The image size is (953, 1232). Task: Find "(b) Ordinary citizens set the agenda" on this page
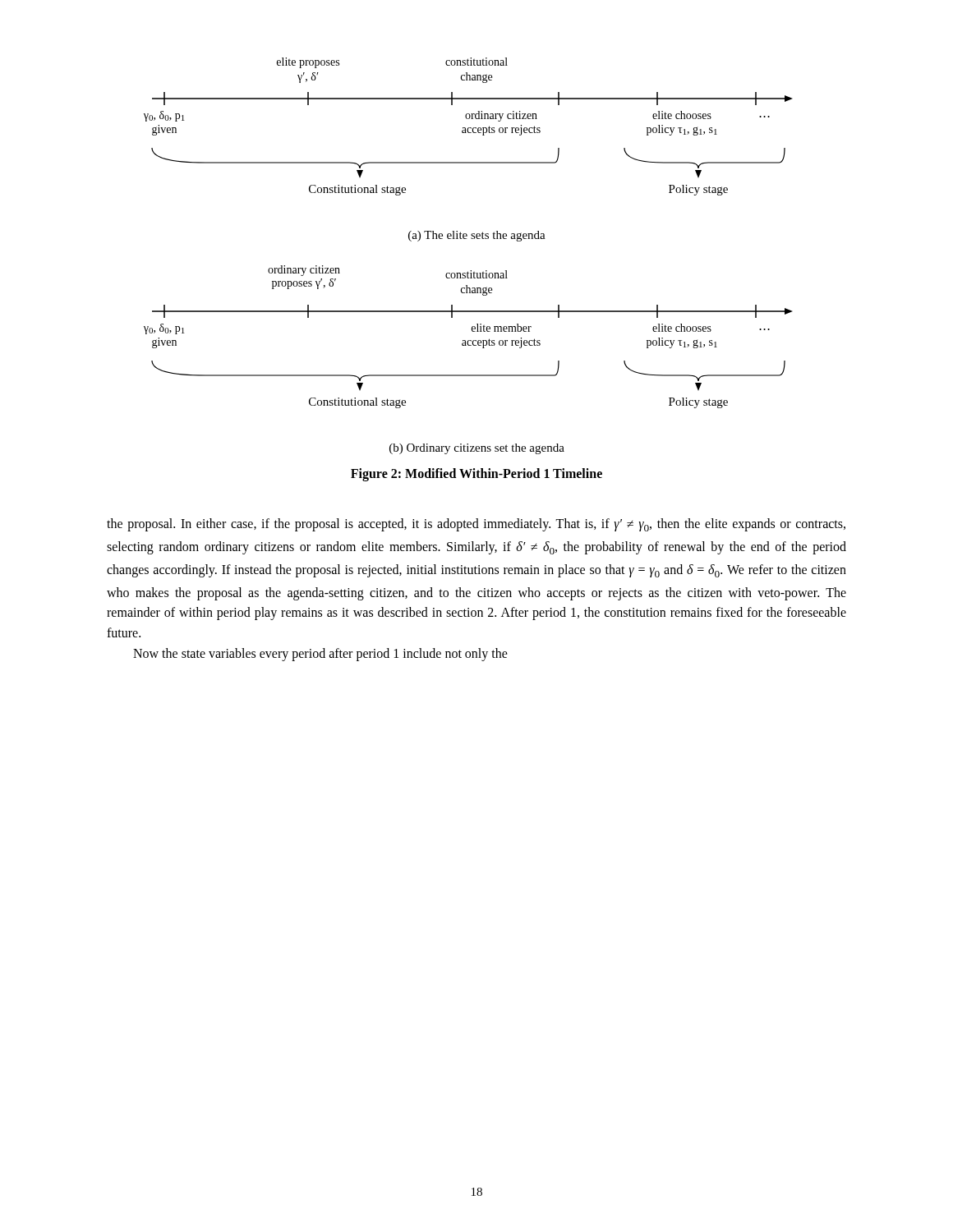point(476,448)
